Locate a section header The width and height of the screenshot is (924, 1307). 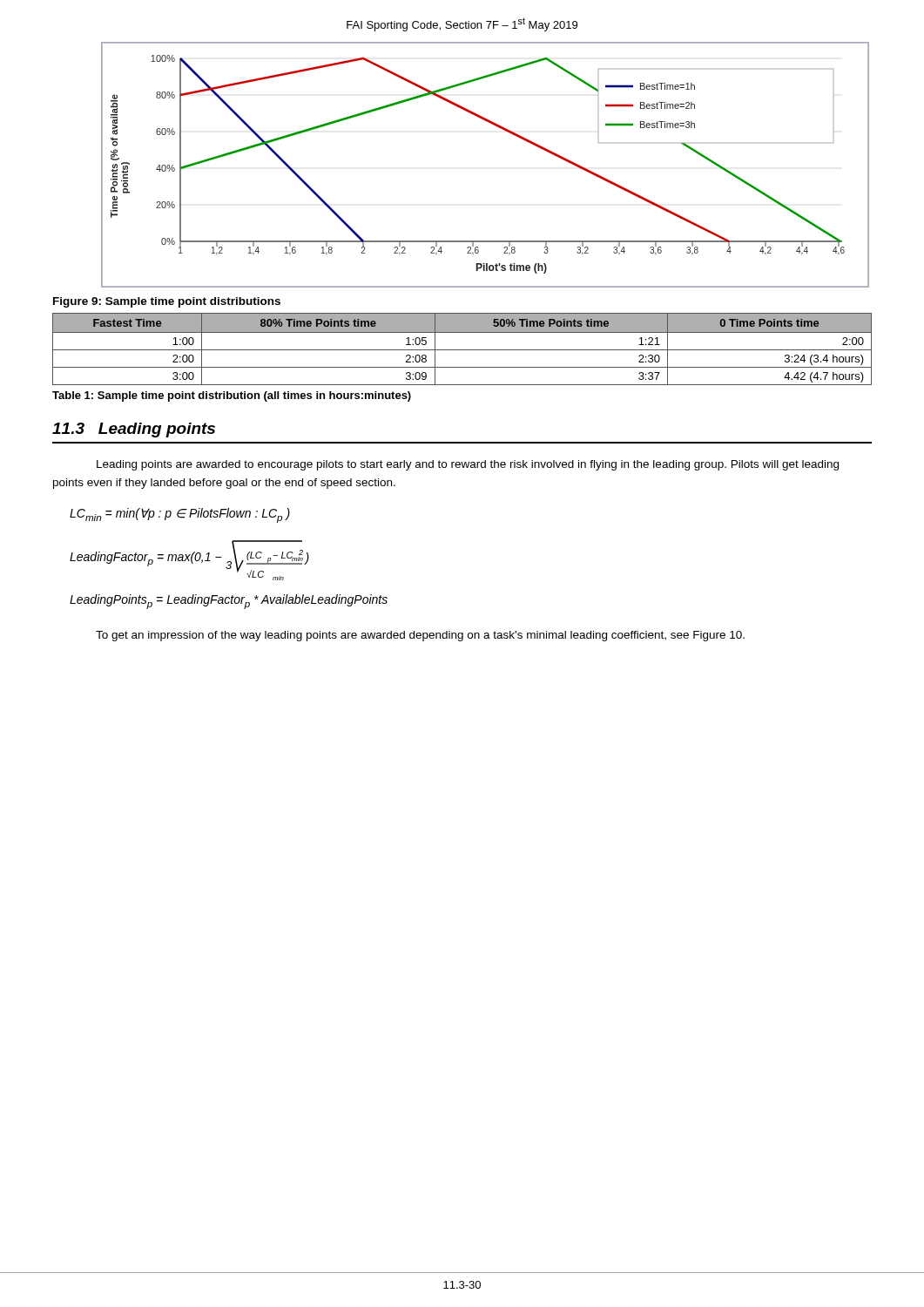click(x=134, y=429)
